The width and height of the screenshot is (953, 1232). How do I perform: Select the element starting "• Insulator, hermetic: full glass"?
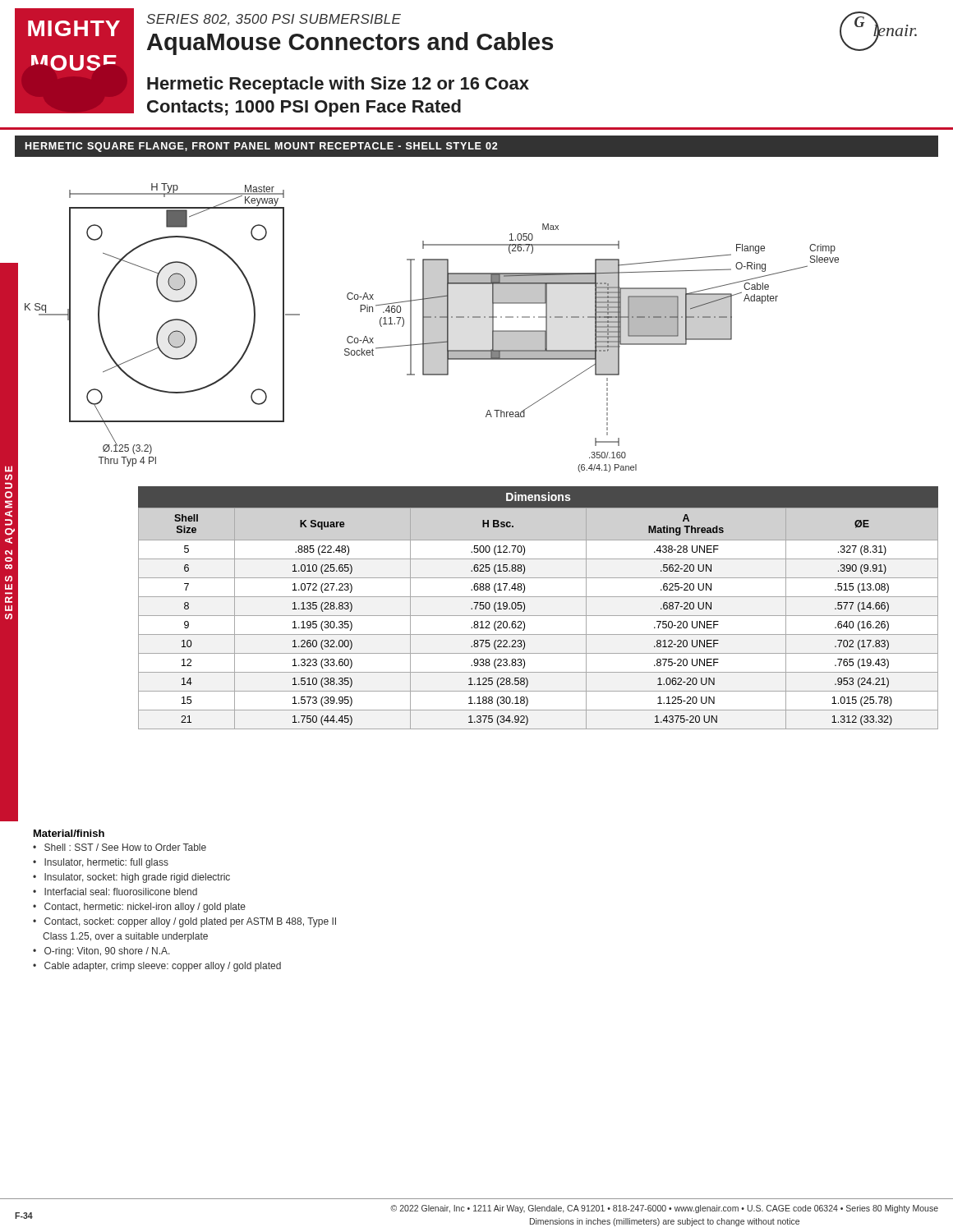click(101, 862)
